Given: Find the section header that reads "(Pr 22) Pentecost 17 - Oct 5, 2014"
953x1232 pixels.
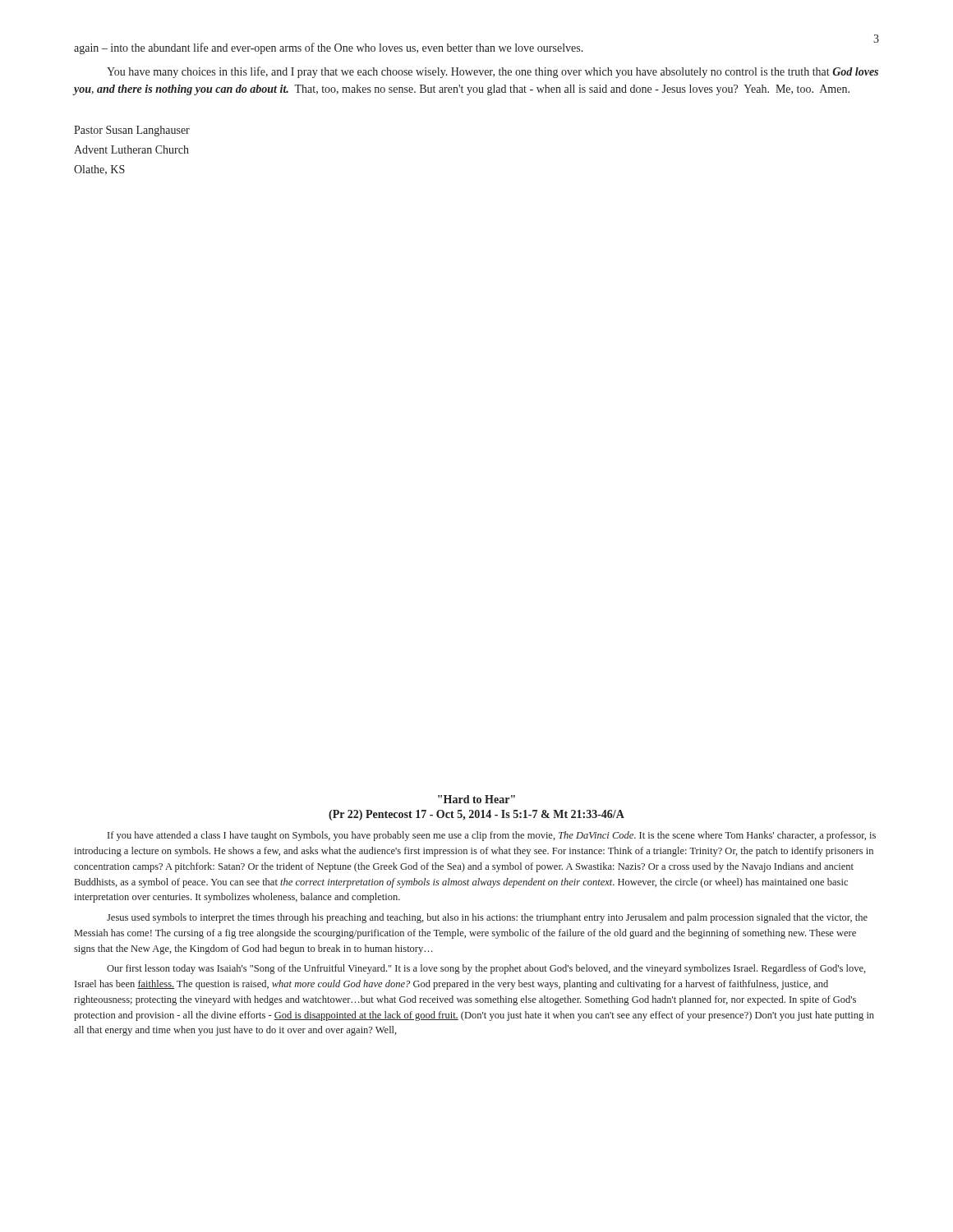Looking at the screenshot, I should click(476, 815).
